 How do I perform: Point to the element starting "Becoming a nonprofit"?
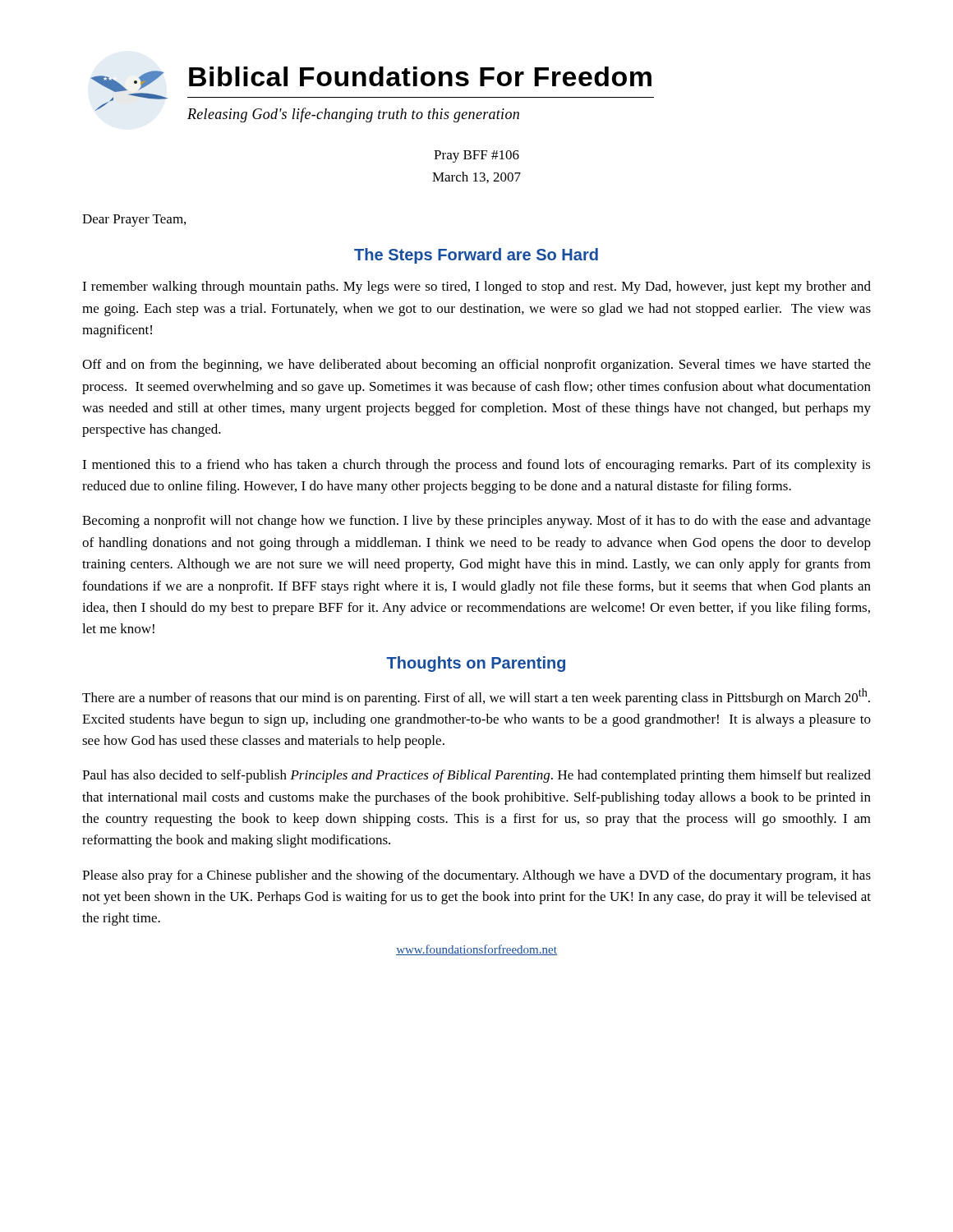476,575
